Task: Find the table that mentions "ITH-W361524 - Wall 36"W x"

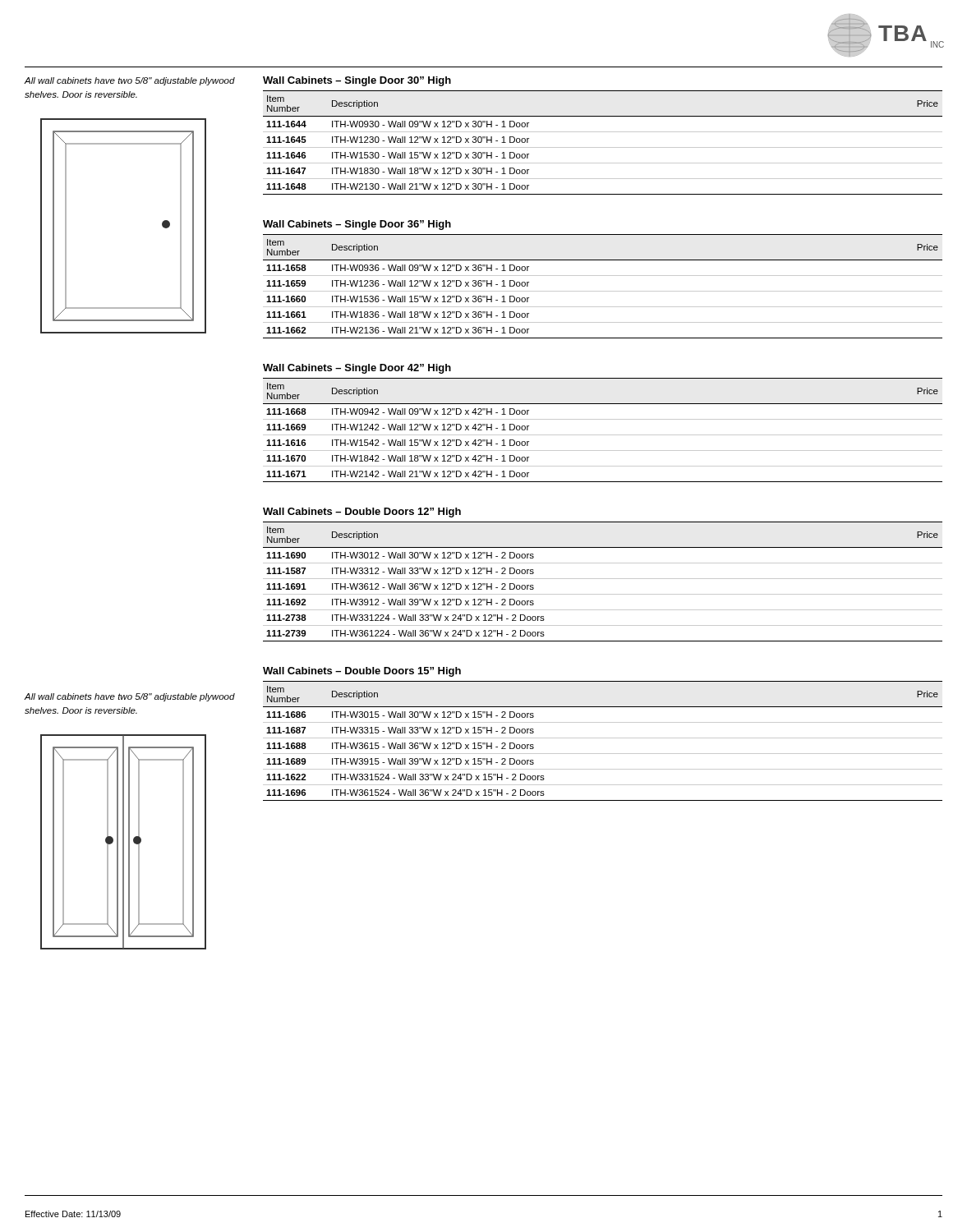Action: point(603,741)
